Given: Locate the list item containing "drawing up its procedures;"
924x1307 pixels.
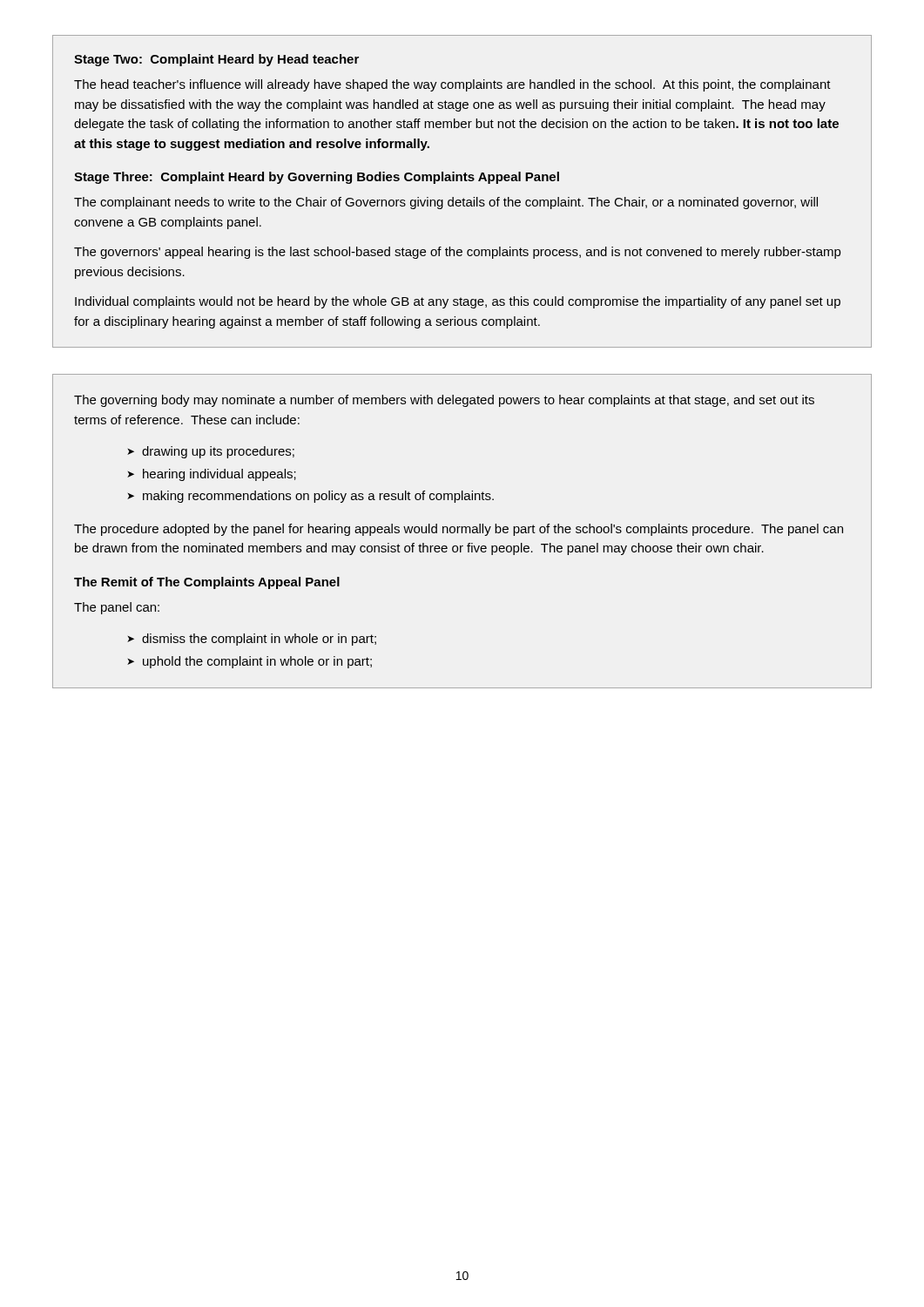Looking at the screenshot, I should tap(219, 451).
